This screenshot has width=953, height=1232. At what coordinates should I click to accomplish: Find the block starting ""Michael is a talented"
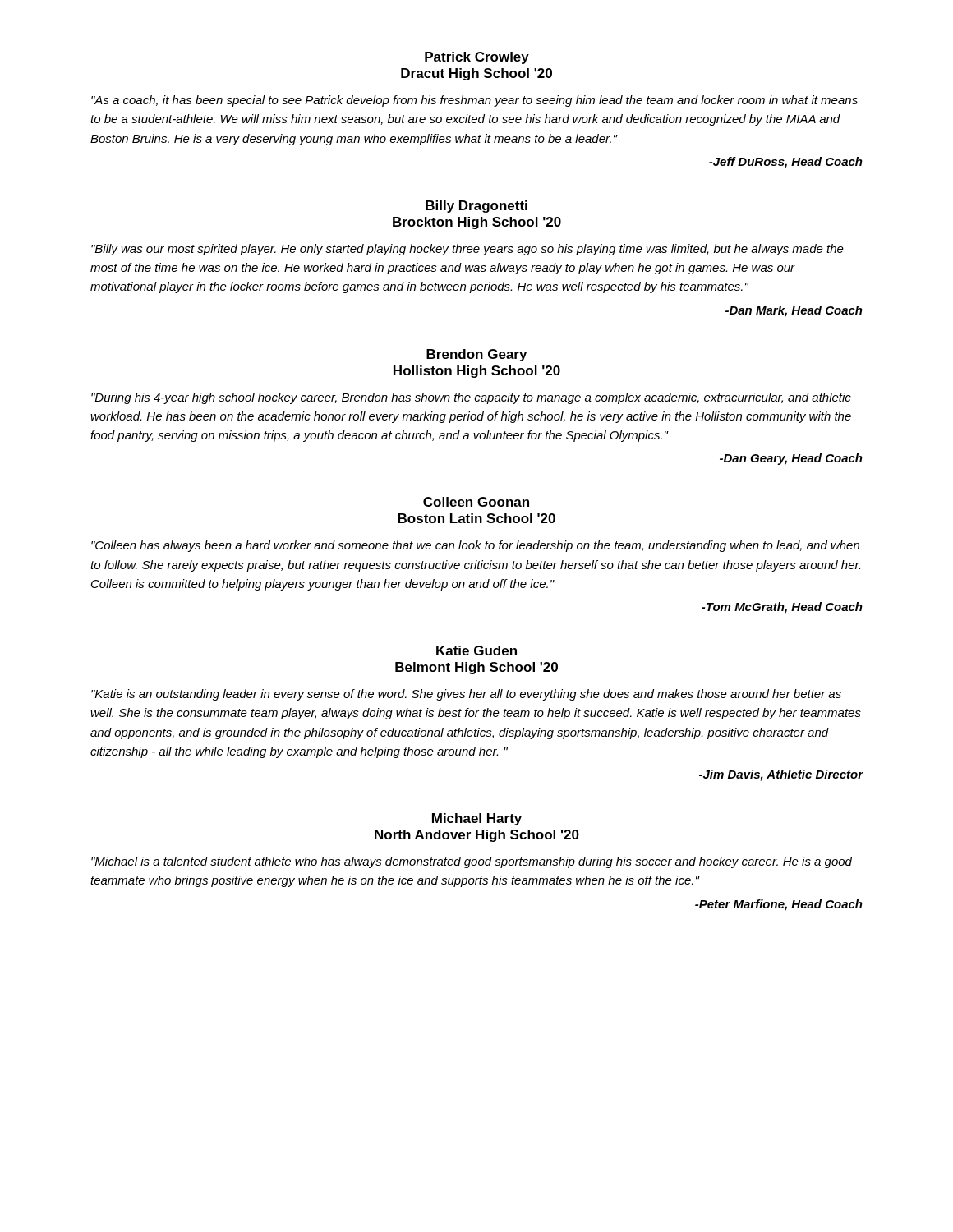click(x=471, y=871)
